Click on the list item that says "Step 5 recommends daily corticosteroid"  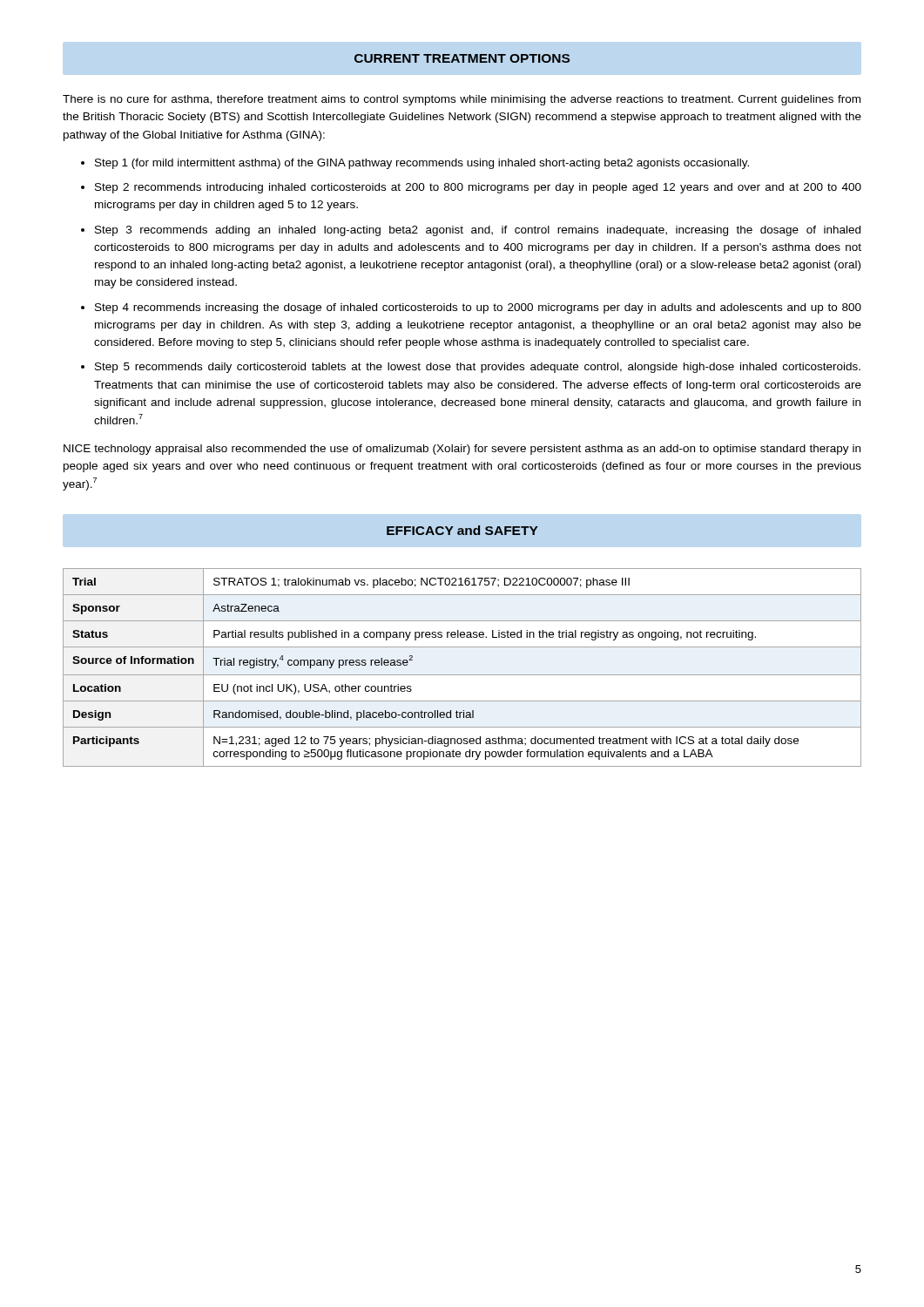pyautogui.click(x=478, y=393)
